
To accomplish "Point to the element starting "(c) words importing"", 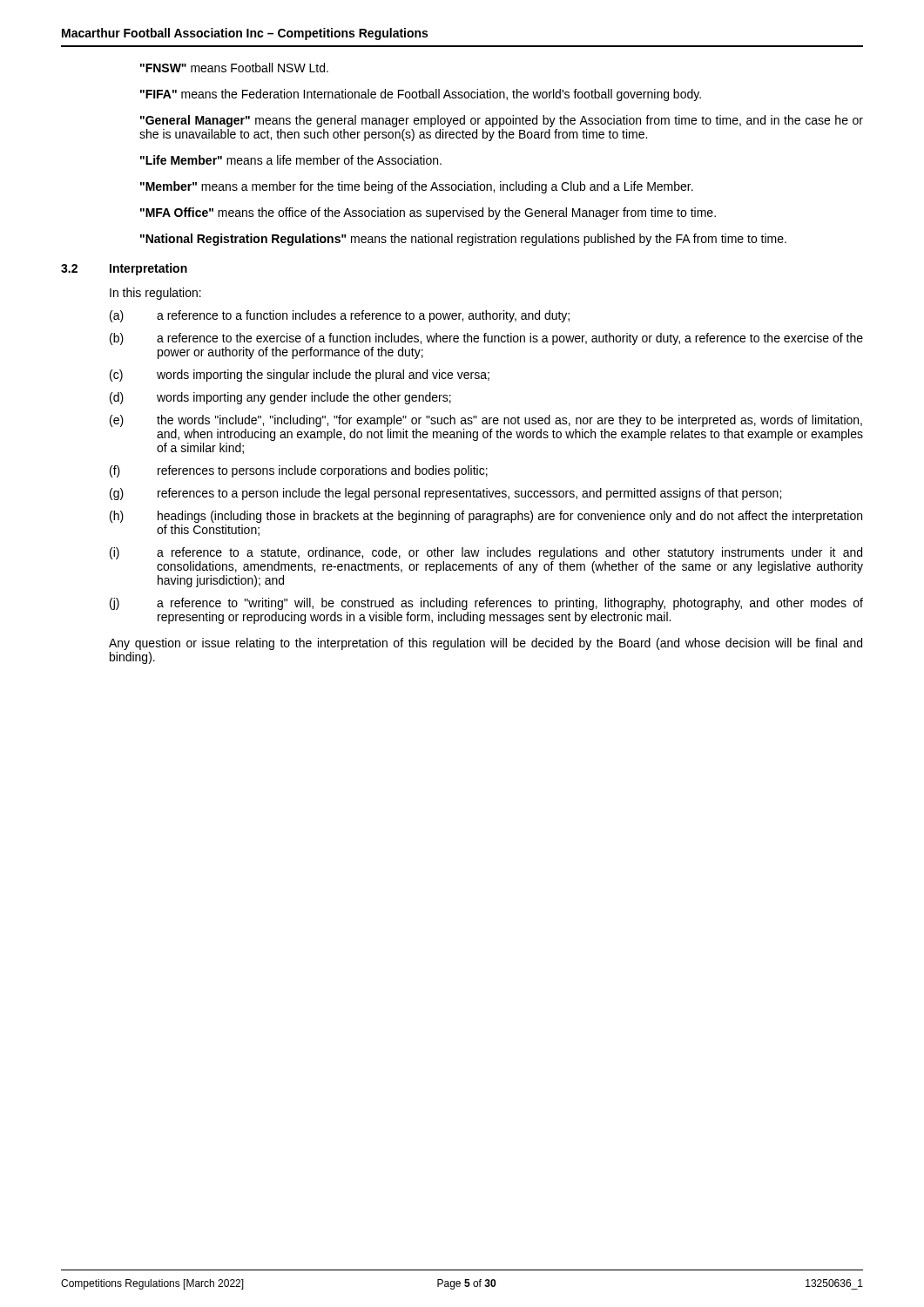I will [486, 375].
